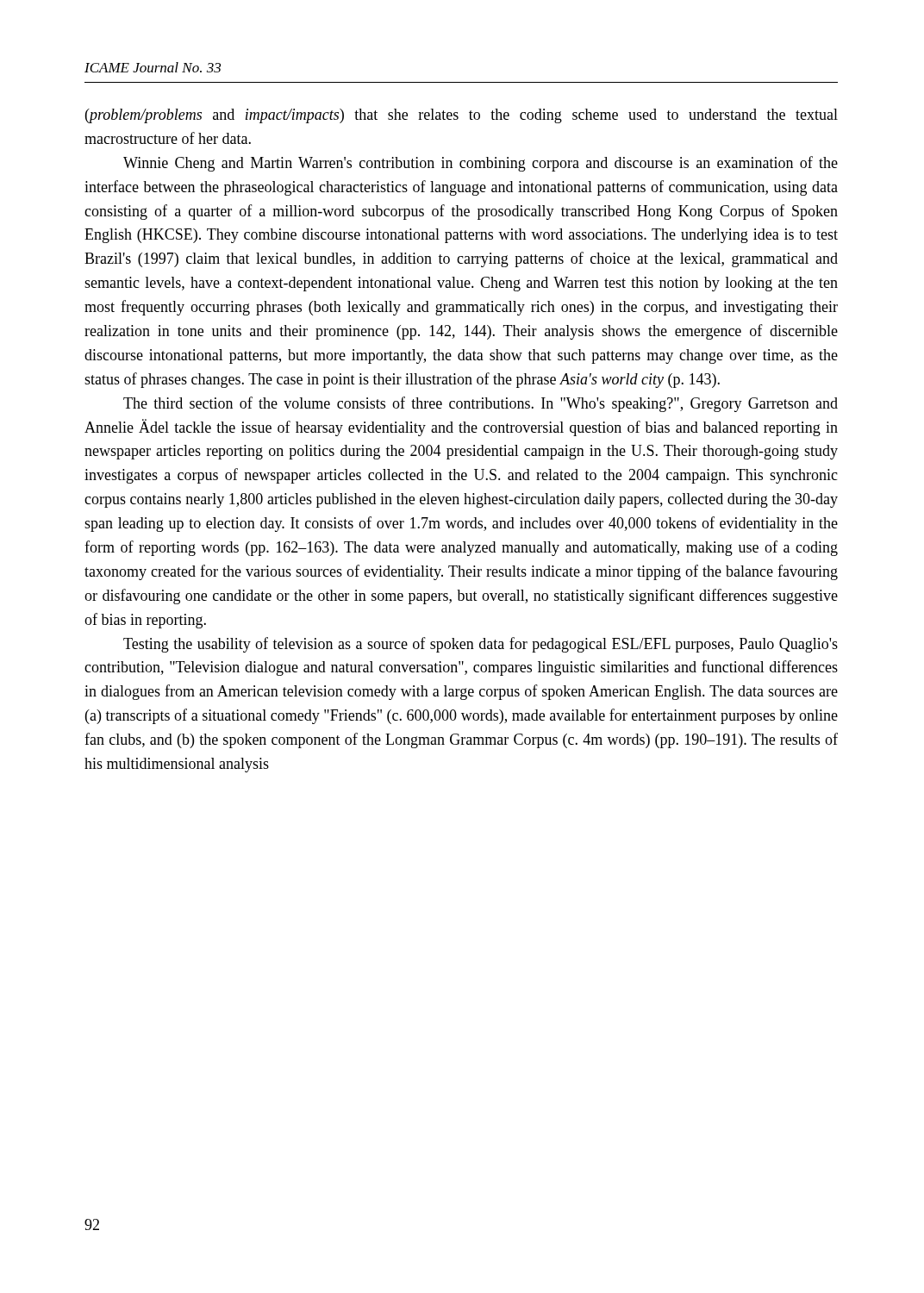The height and width of the screenshot is (1293, 924).
Task: Click on the text block with the text "Testing the usability of television as"
Action: 461,704
